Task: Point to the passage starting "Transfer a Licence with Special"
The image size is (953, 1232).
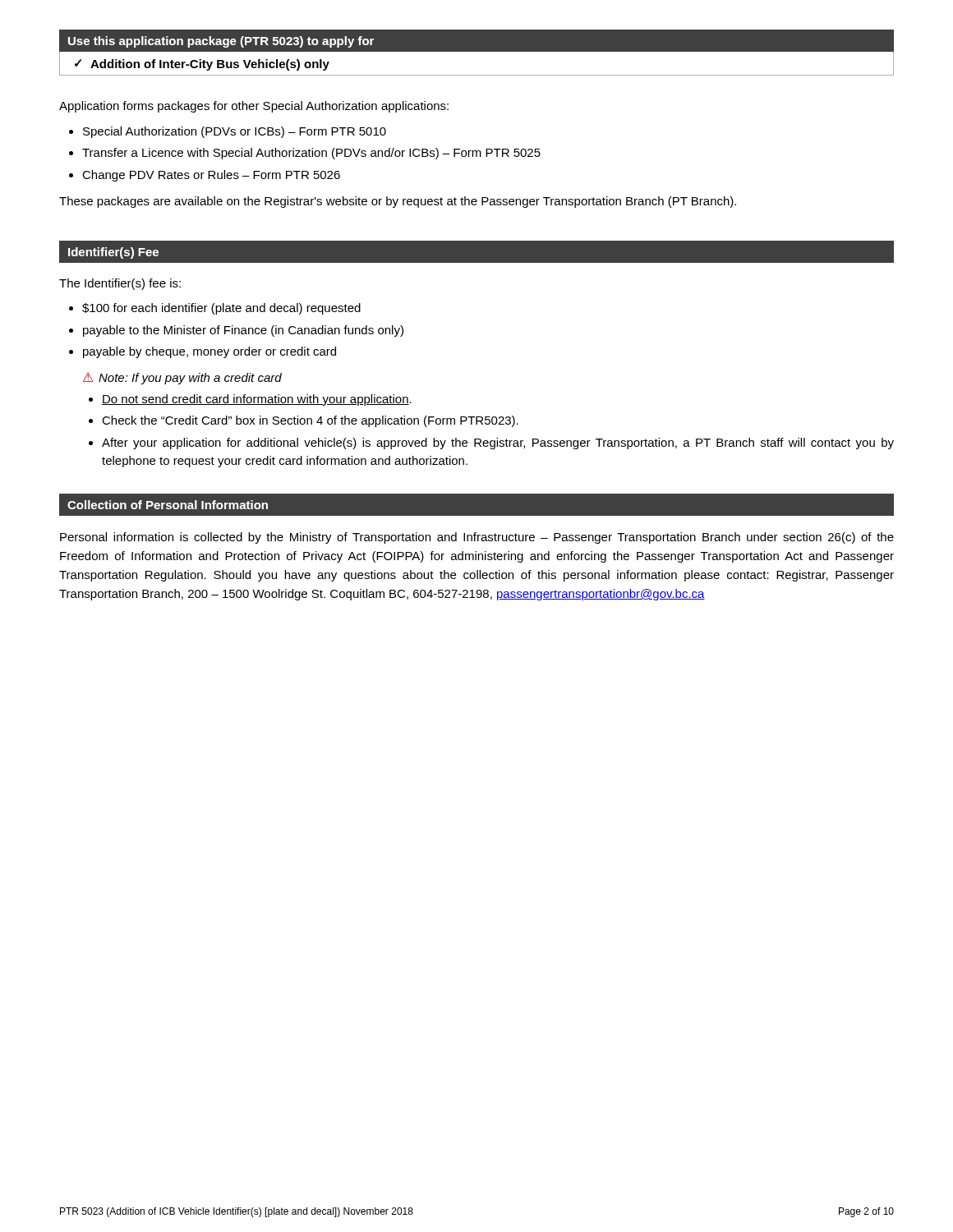Action: (311, 152)
